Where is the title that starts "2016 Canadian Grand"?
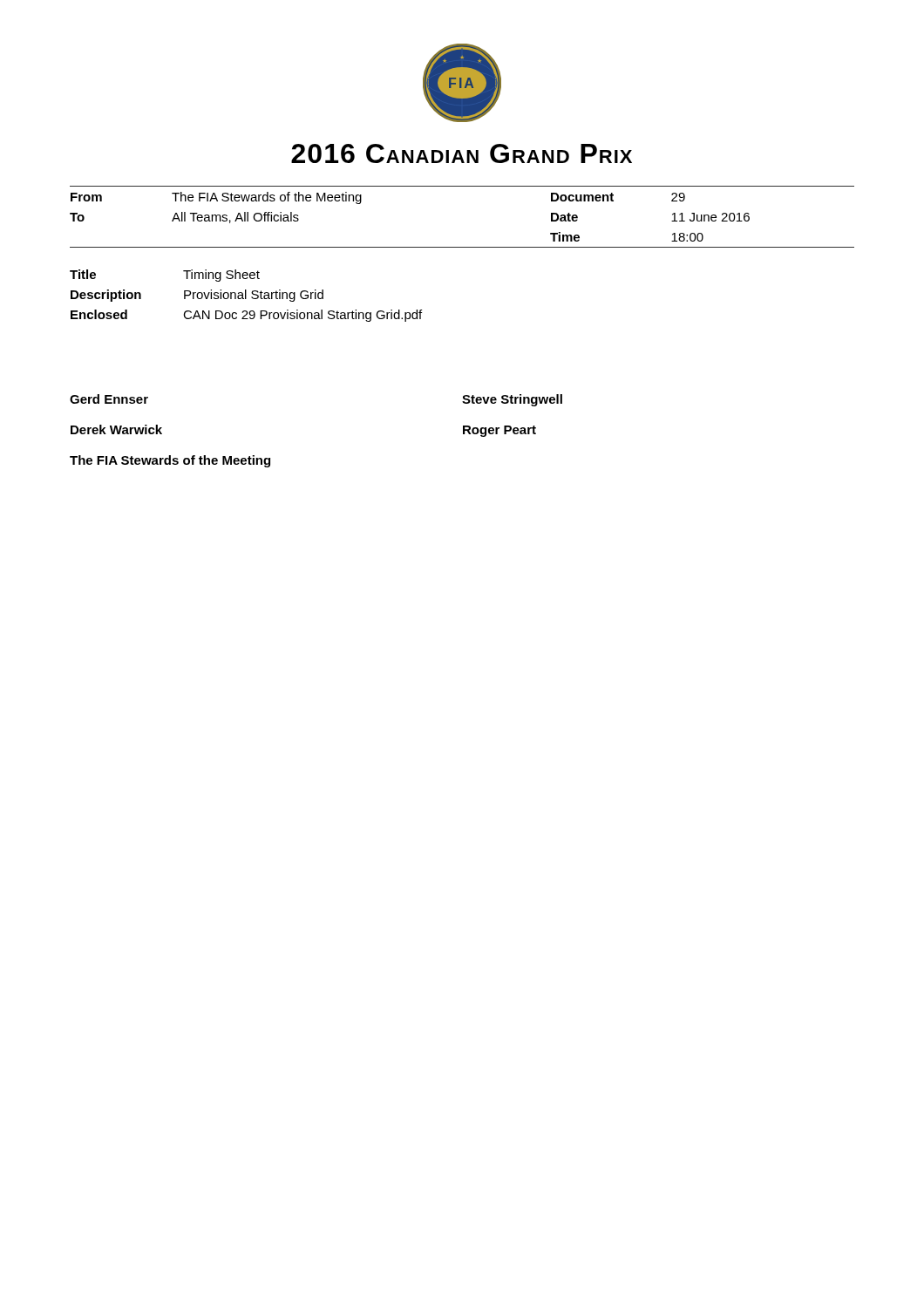 click(x=462, y=153)
